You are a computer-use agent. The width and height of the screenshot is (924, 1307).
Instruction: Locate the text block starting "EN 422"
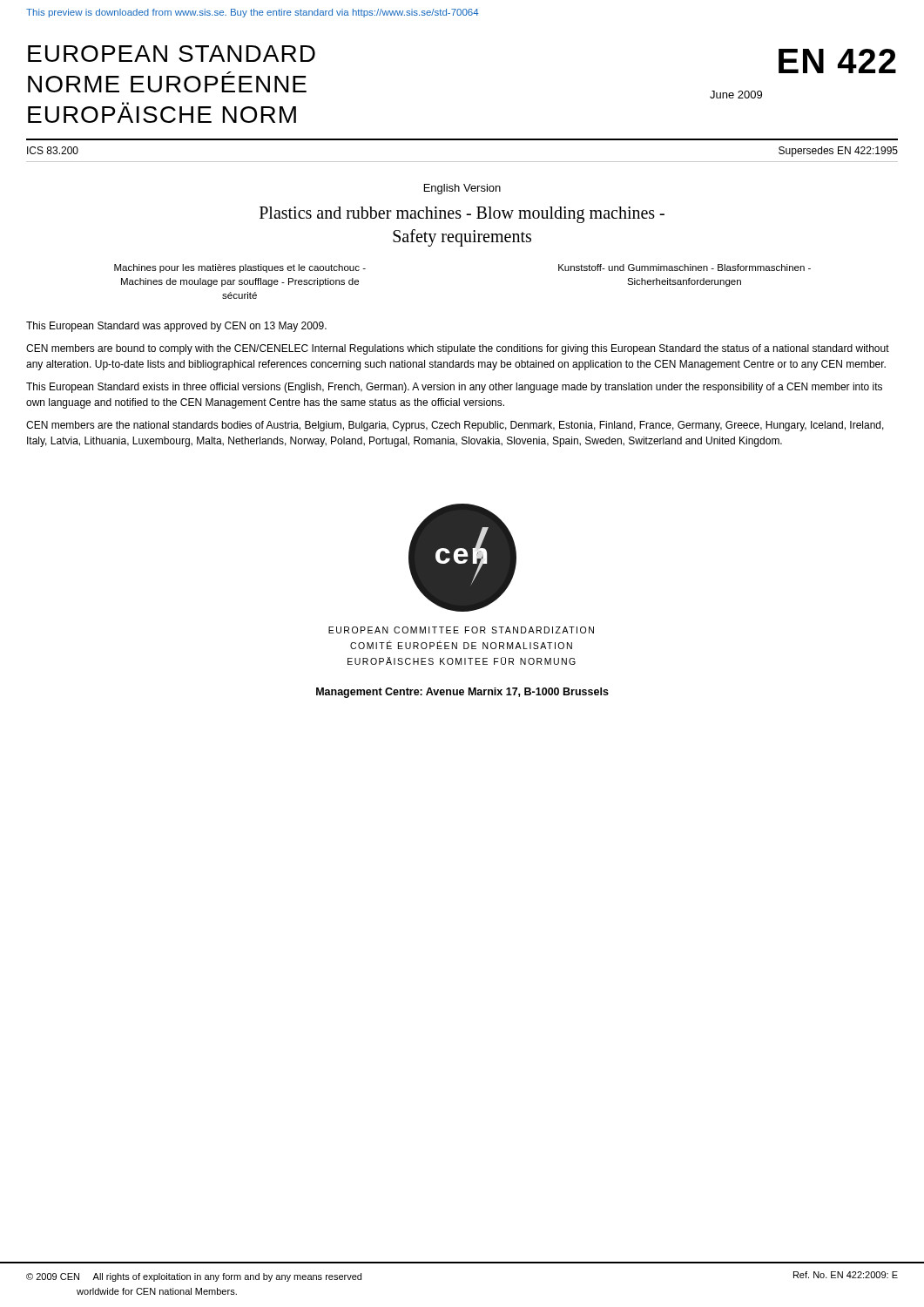tap(837, 61)
